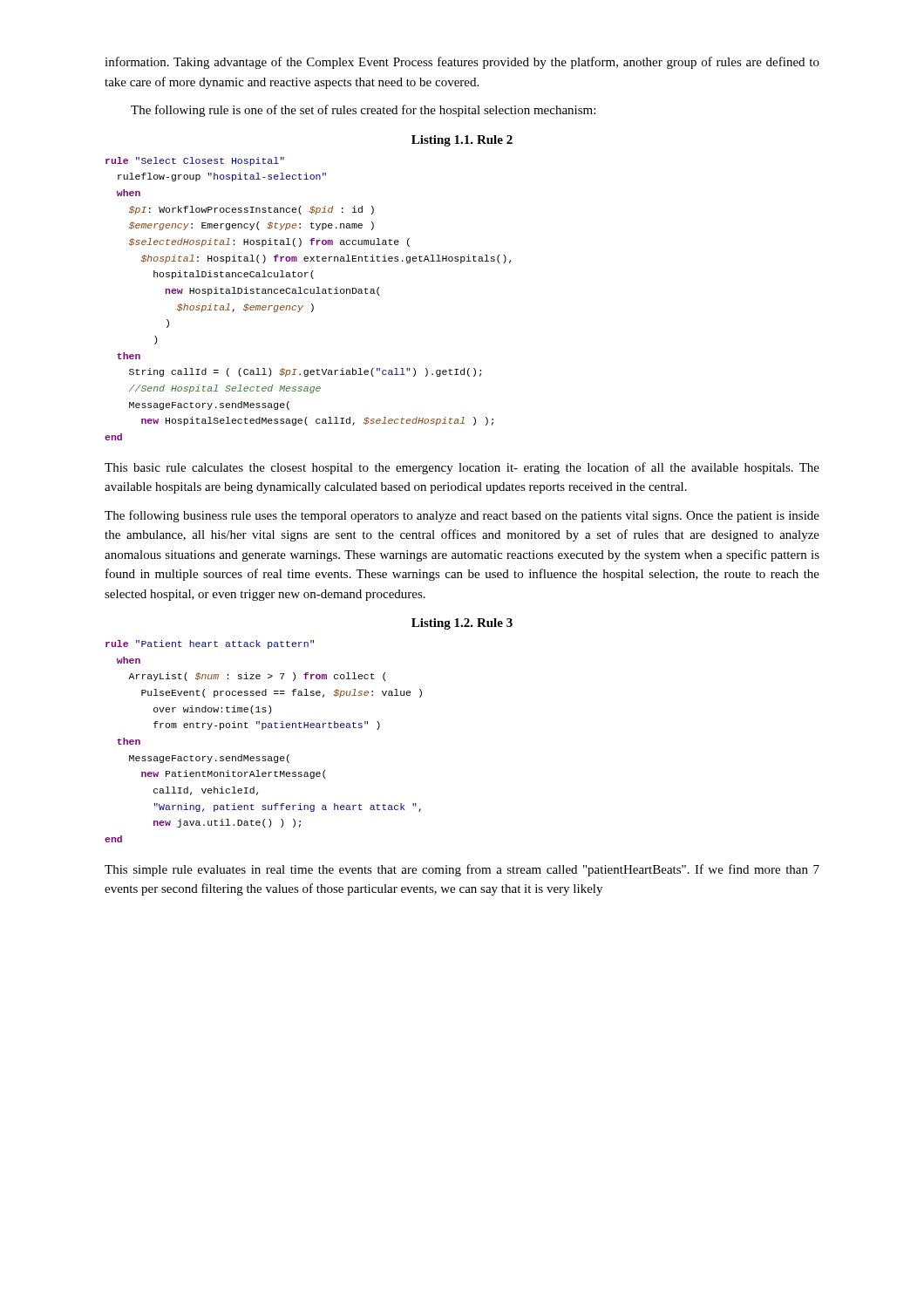The width and height of the screenshot is (924, 1308).
Task: Point to the block starting "This basic rule calculates the closest hospital to"
Action: (x=462, y=530)
